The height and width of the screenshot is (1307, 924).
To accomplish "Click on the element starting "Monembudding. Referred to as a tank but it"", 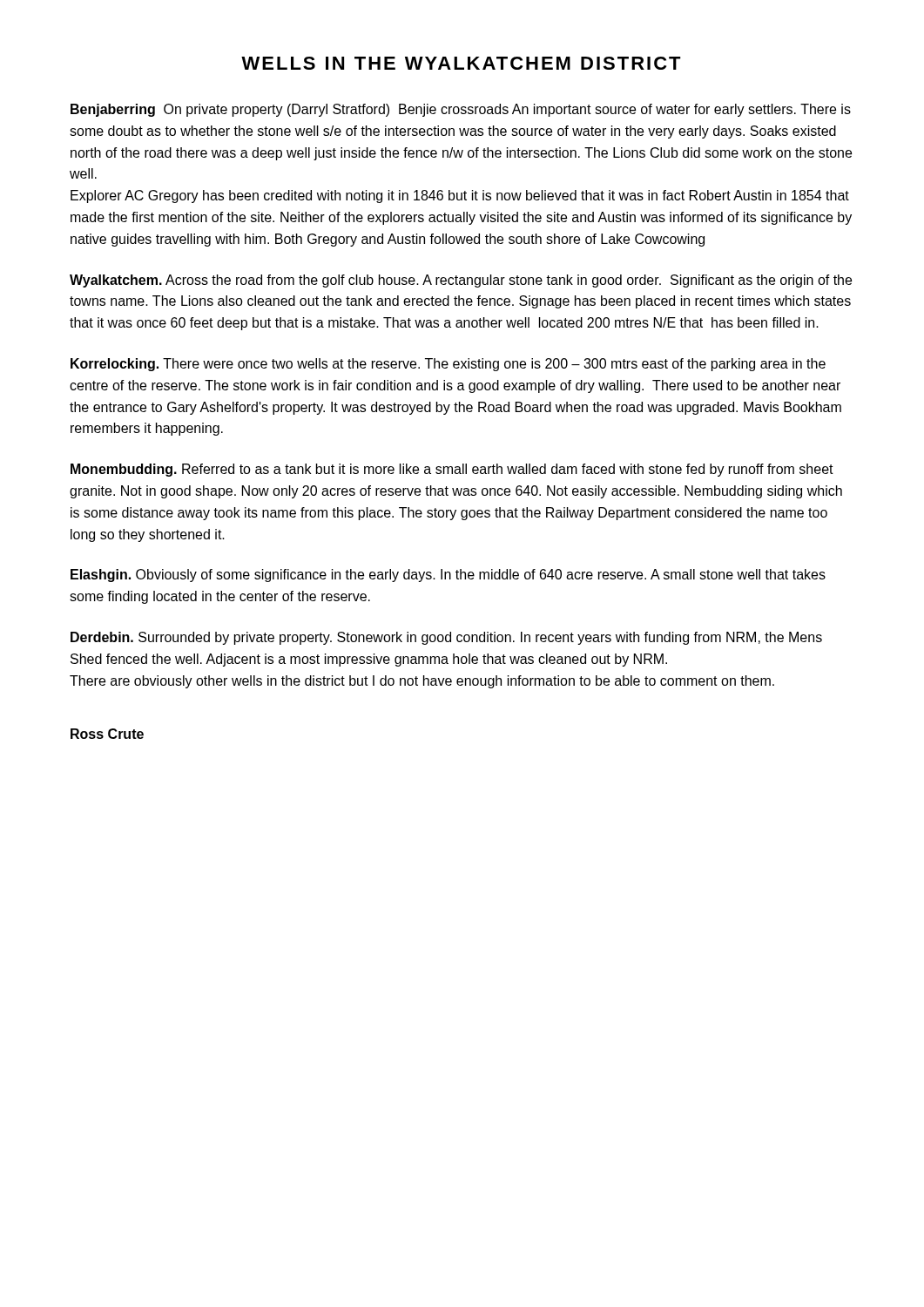I will 456,502.
